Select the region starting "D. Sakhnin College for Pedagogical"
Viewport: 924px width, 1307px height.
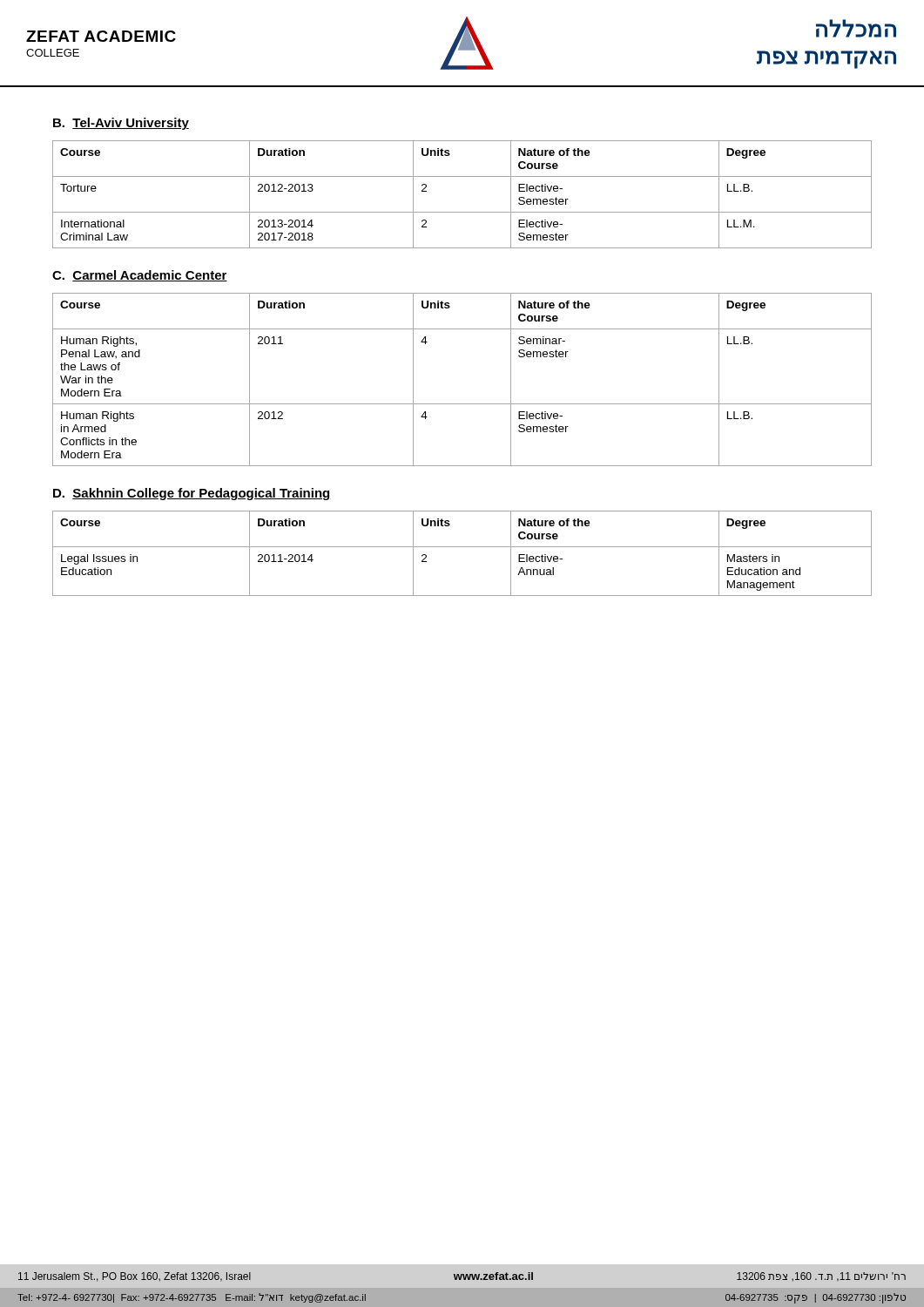coord(191,493)
